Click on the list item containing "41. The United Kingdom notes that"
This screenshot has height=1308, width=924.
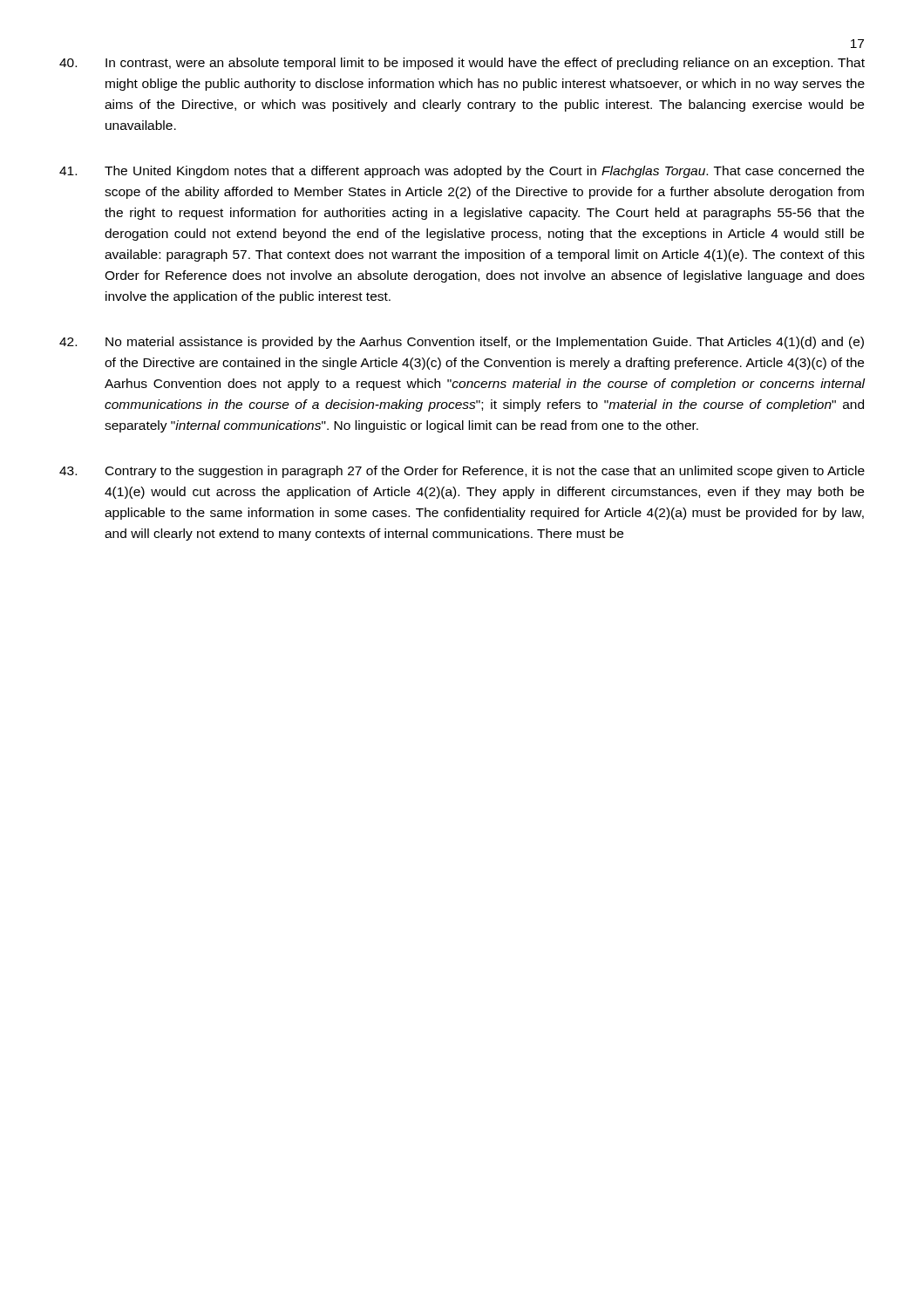[462, 234]
